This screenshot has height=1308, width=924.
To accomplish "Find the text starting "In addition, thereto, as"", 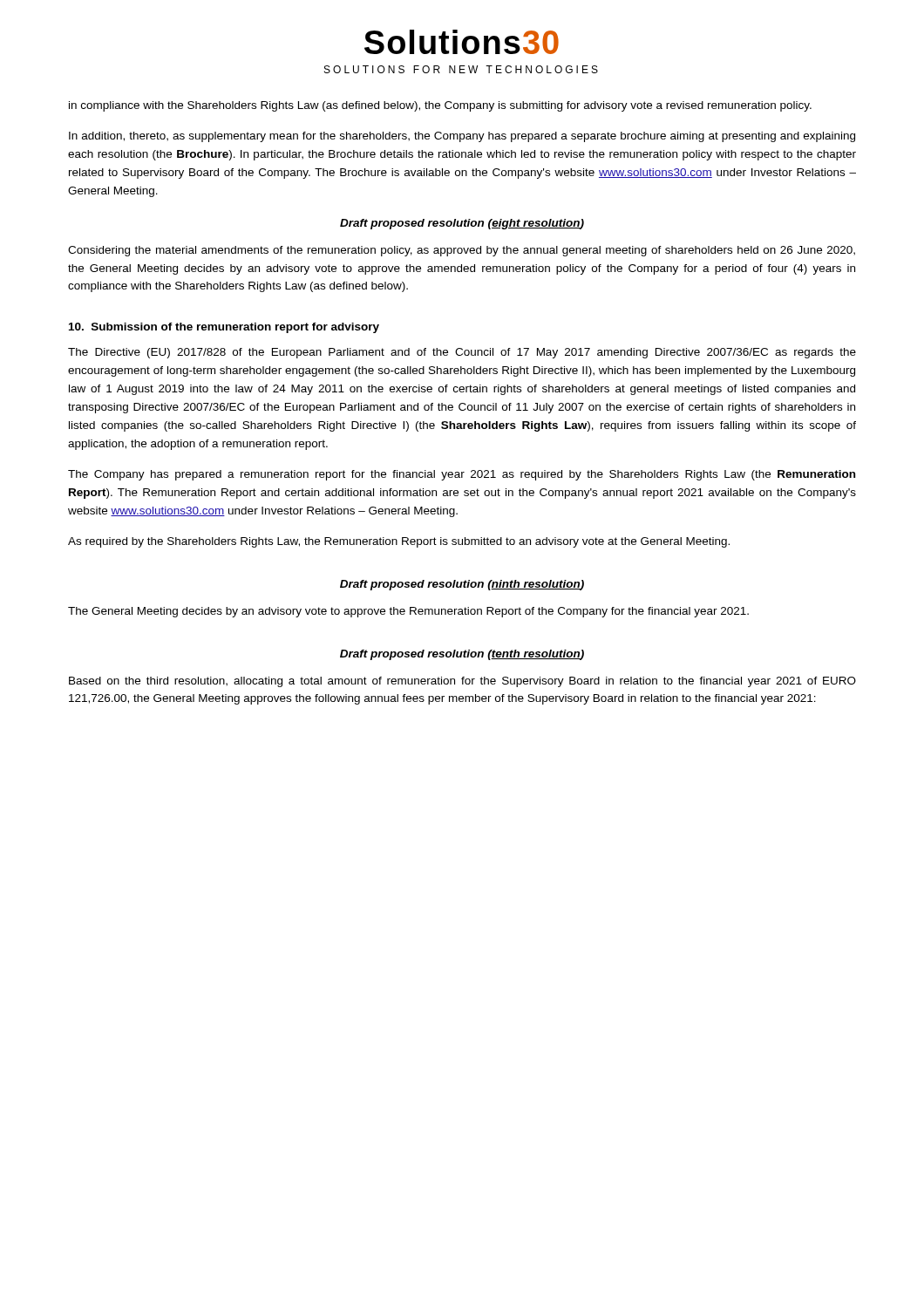I will [x=462, y=163].
